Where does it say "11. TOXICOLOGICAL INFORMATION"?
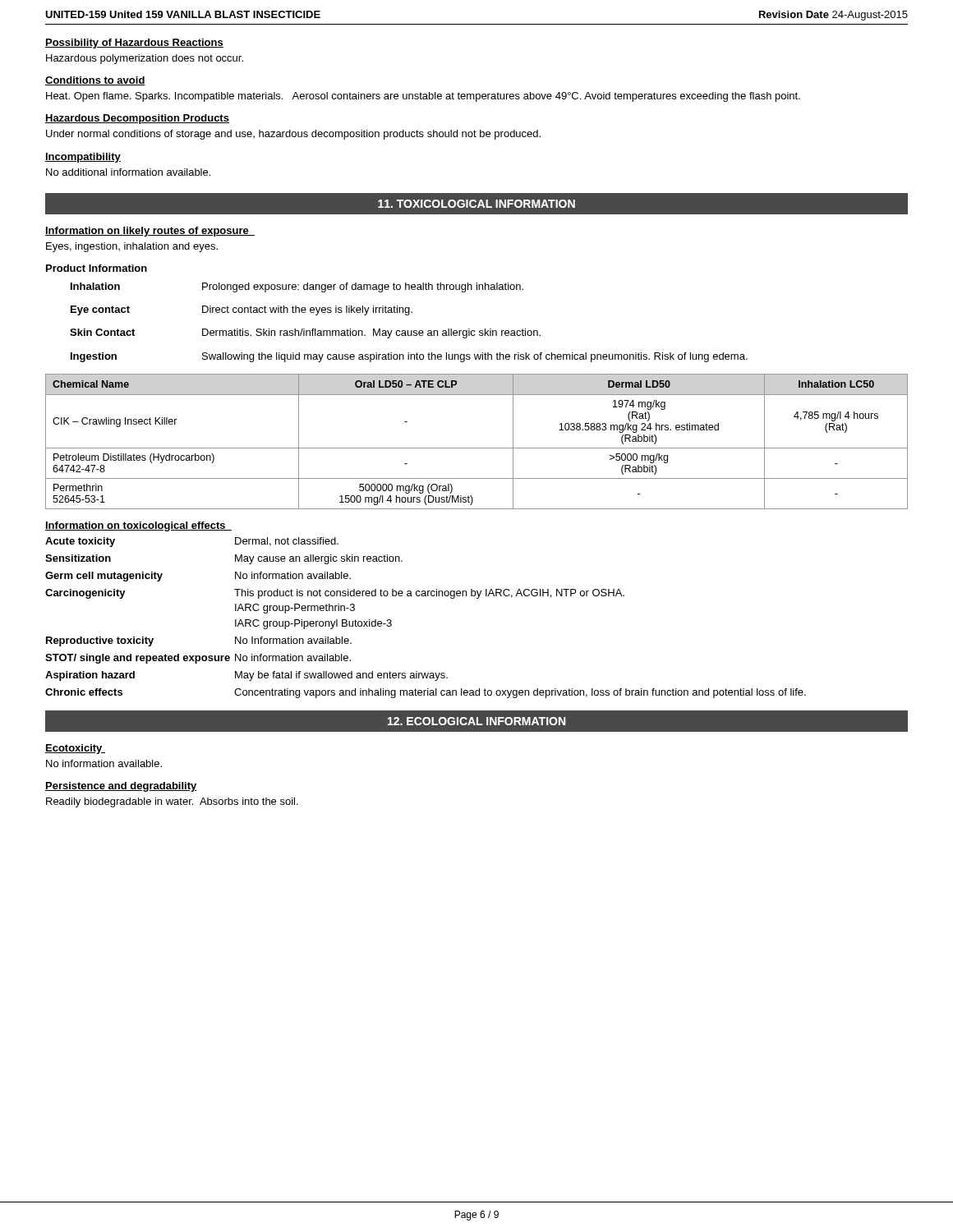The height and width of the screenshot is (1232, 953). [x=476, y=203]
